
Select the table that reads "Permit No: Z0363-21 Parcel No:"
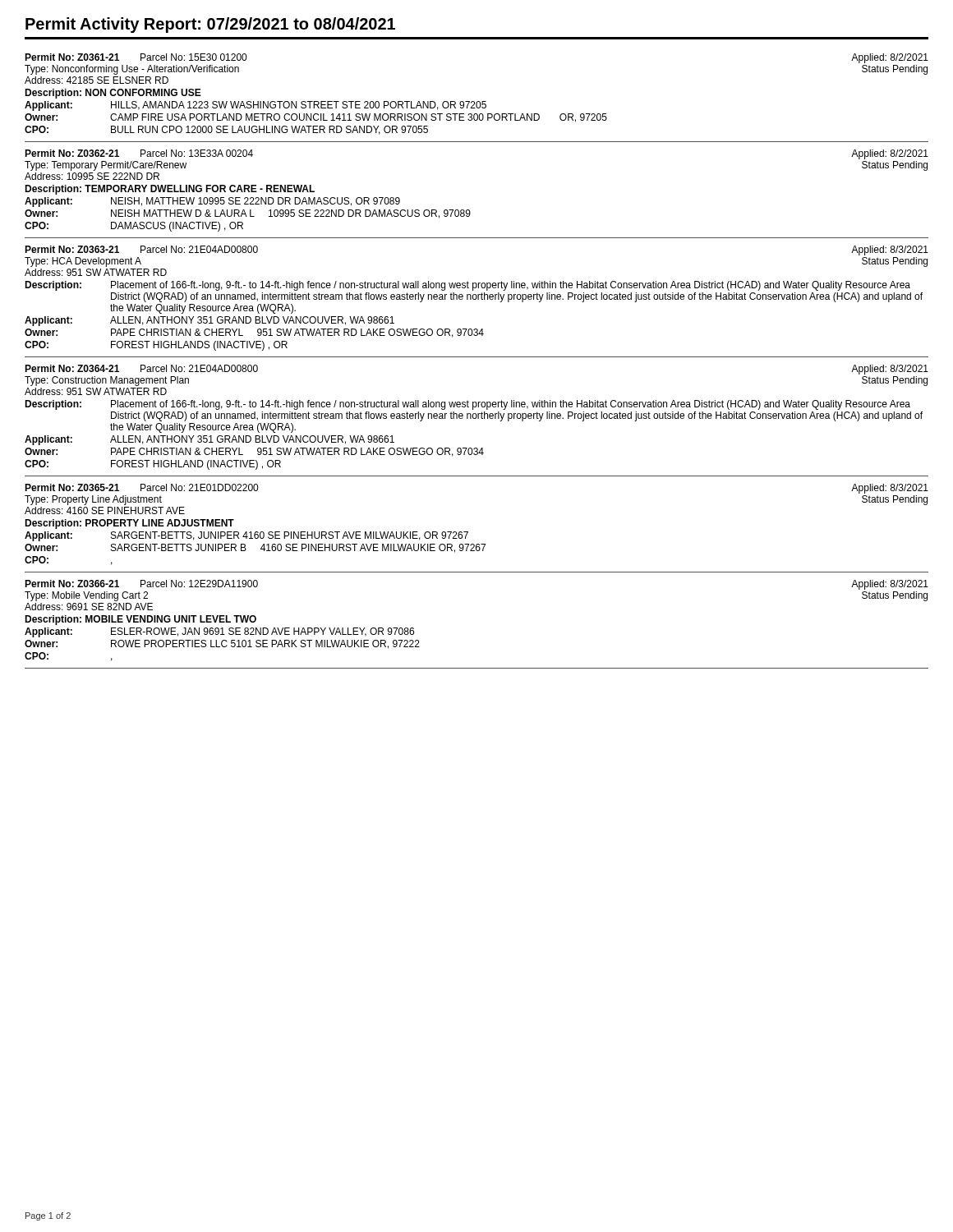click(476, 298)
